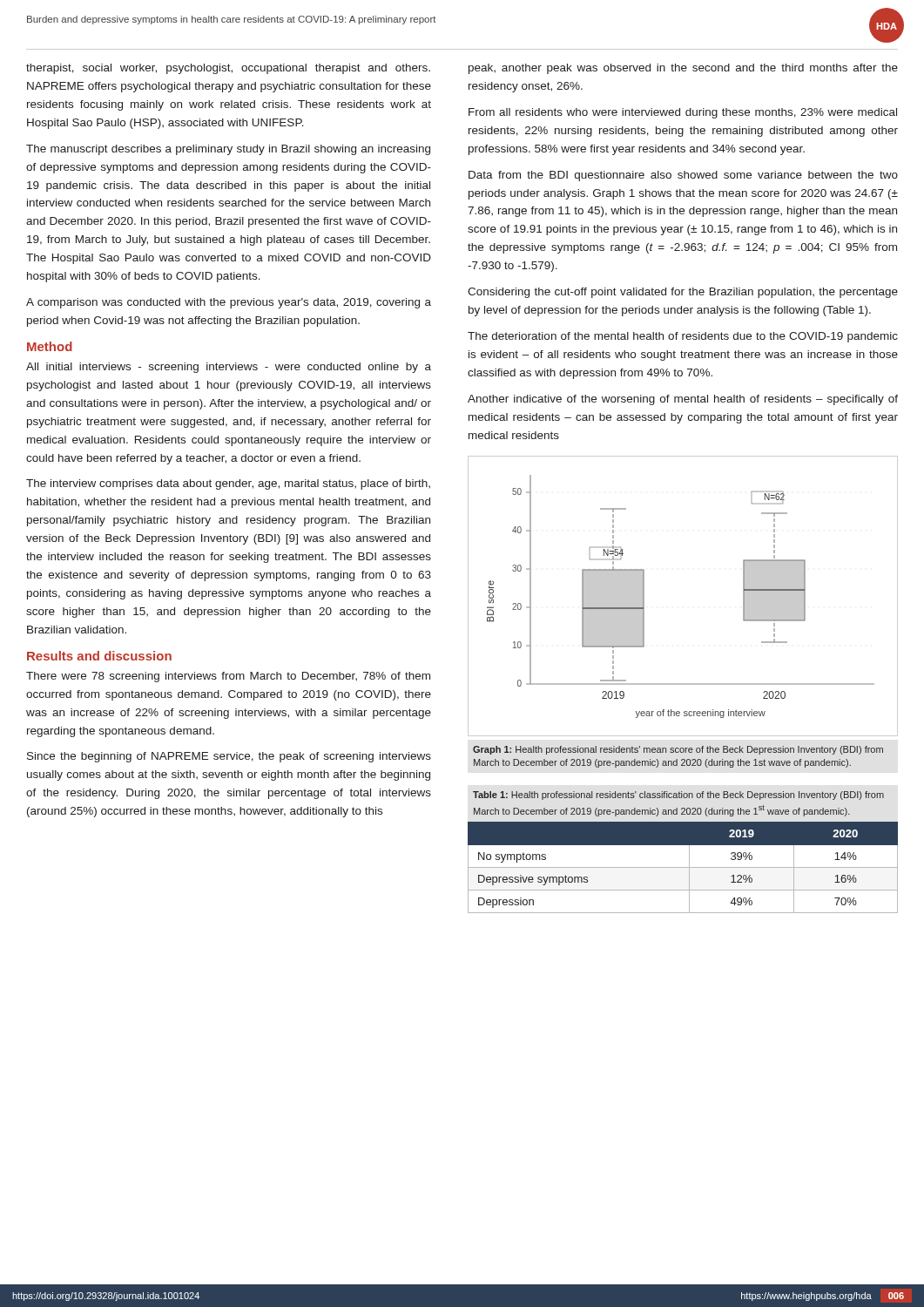Find the text block that says "peak, another peak was observed in the second"
924x1307 pixels.
click(683, 77)
